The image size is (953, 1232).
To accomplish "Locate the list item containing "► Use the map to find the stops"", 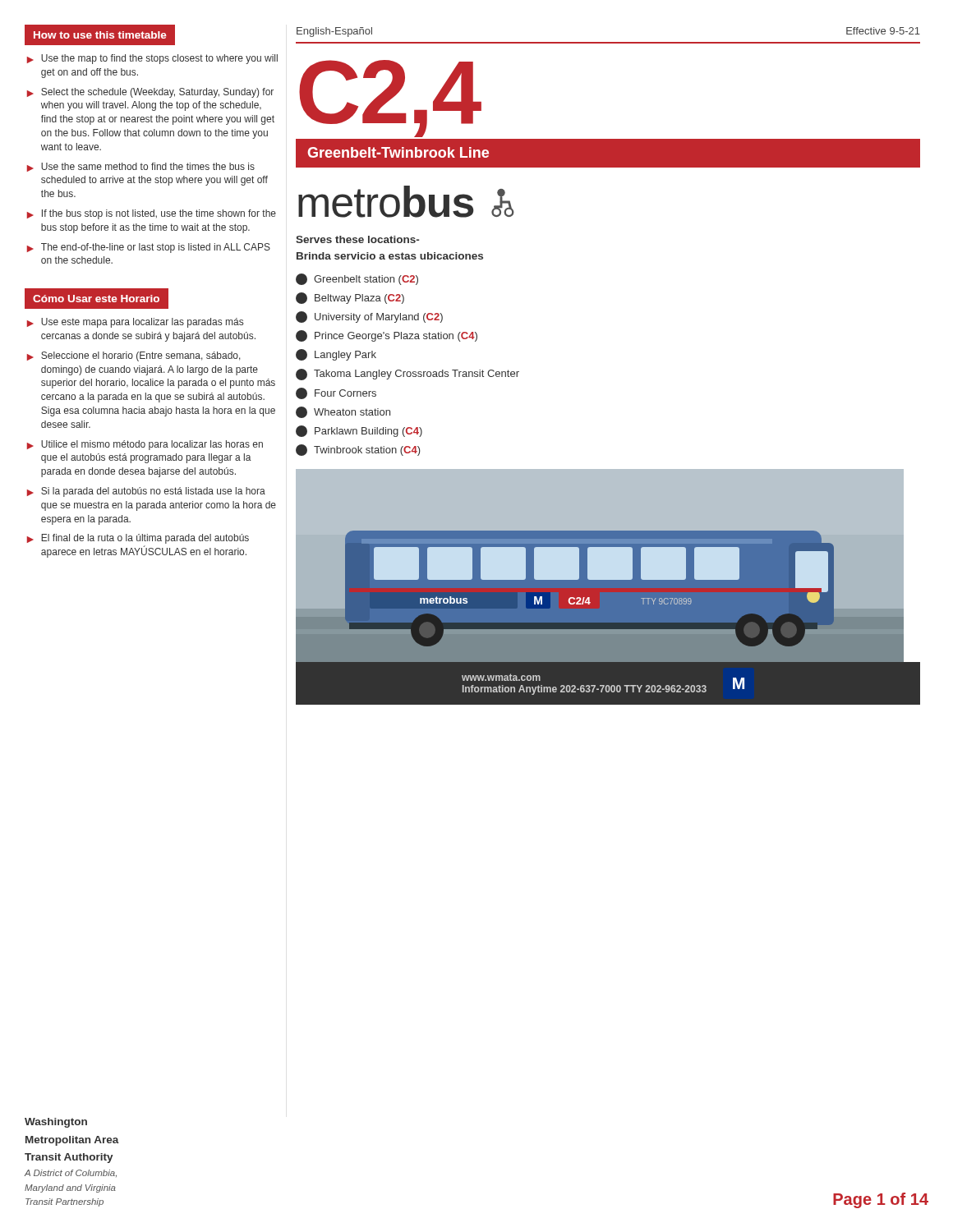I will [152, 66].
